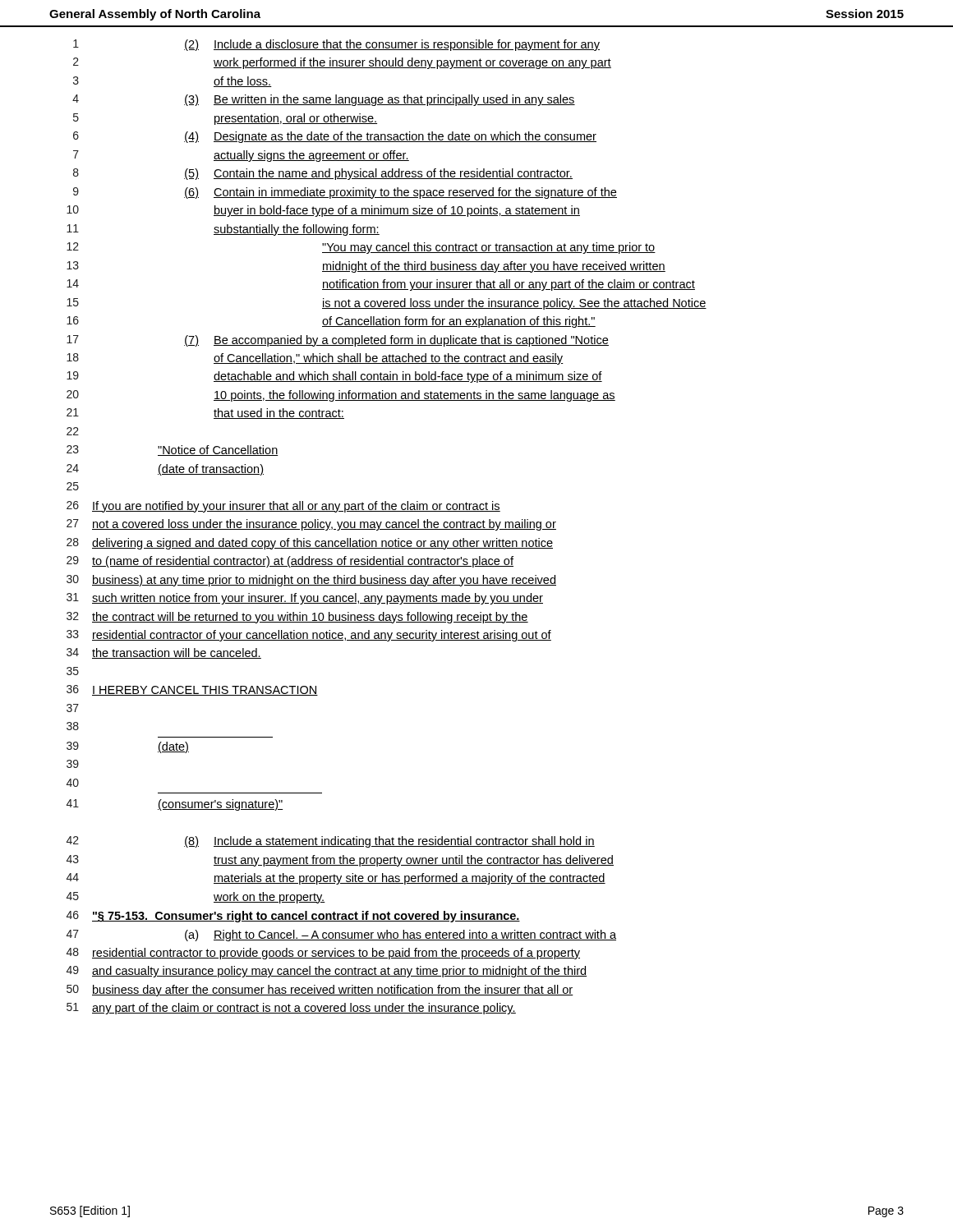Navigate to the text starting "47 (a)Right to"

point(476,934)
